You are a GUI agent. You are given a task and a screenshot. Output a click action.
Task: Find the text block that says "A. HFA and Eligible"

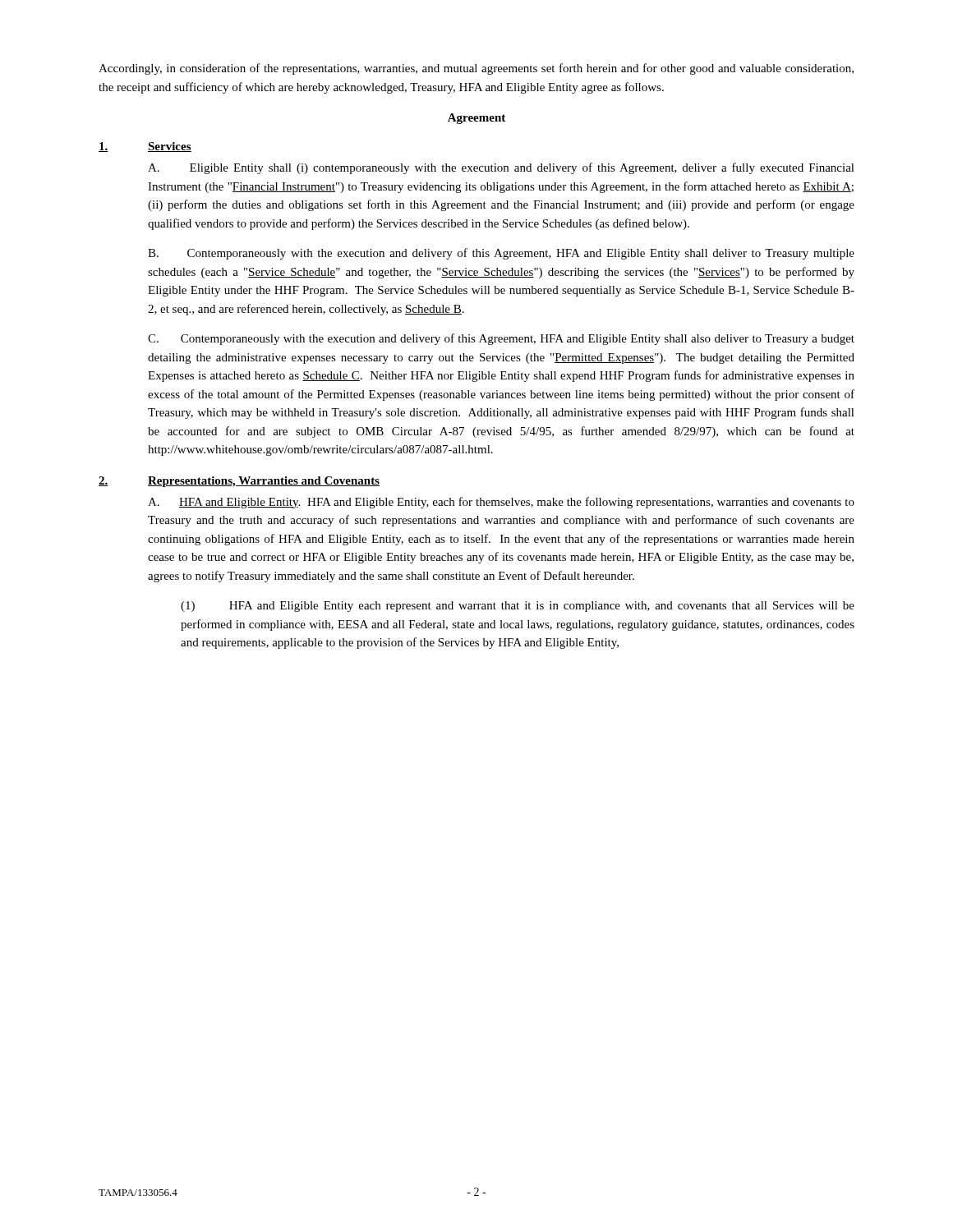click(x=501, y=538)
